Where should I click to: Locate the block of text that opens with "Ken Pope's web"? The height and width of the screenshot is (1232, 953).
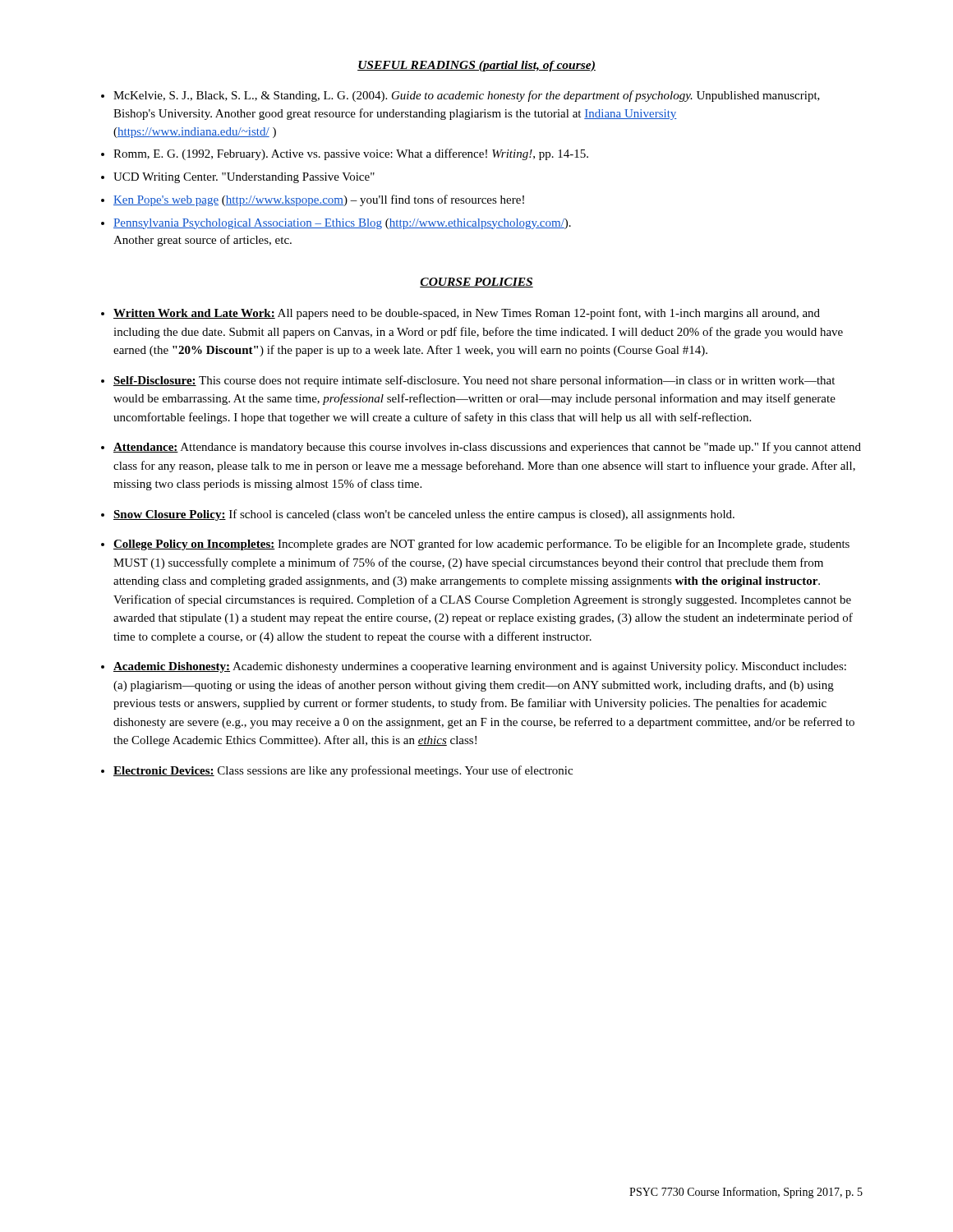tap(488, 200)
